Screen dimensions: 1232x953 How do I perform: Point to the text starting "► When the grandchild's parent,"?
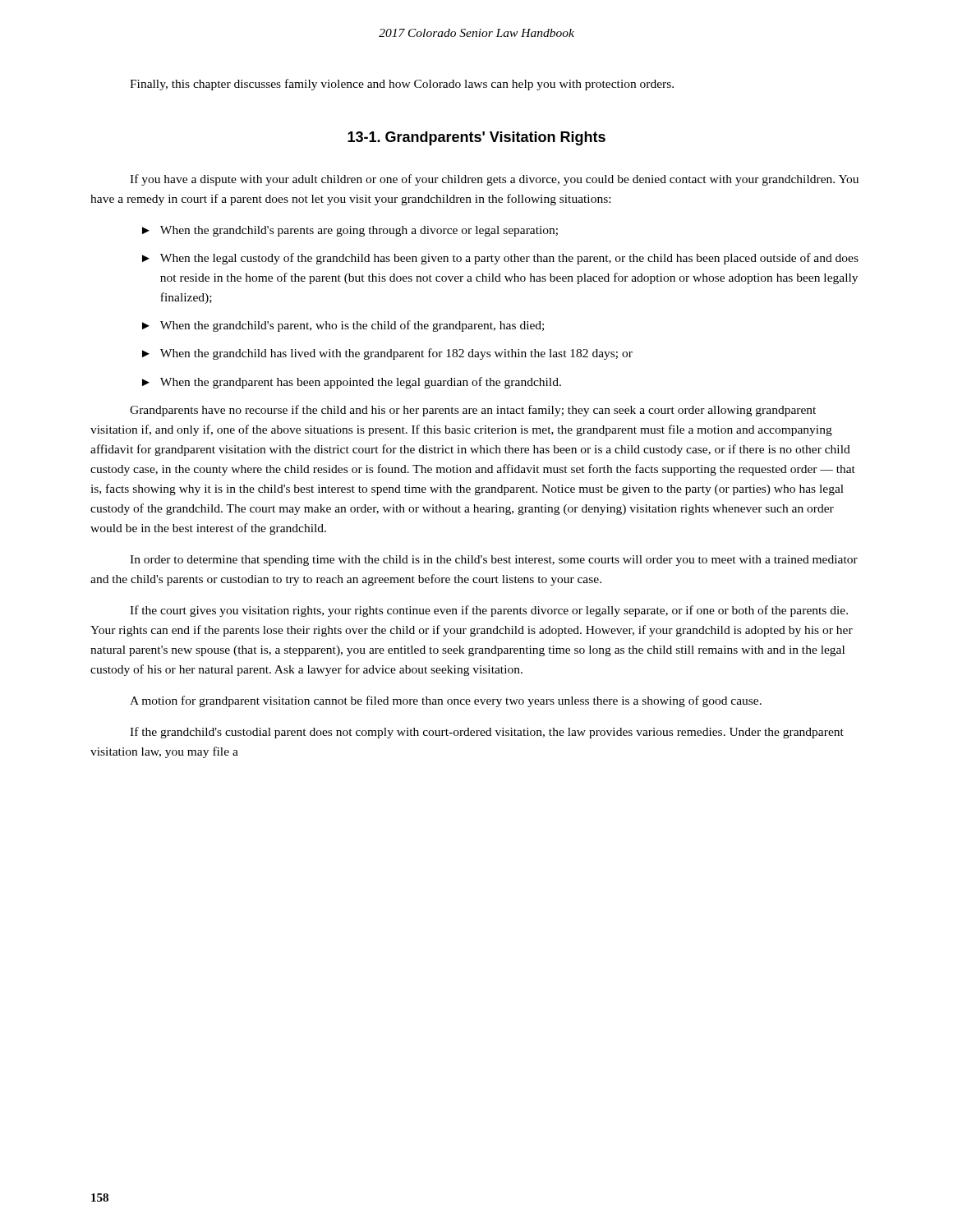tap(501, 326)
